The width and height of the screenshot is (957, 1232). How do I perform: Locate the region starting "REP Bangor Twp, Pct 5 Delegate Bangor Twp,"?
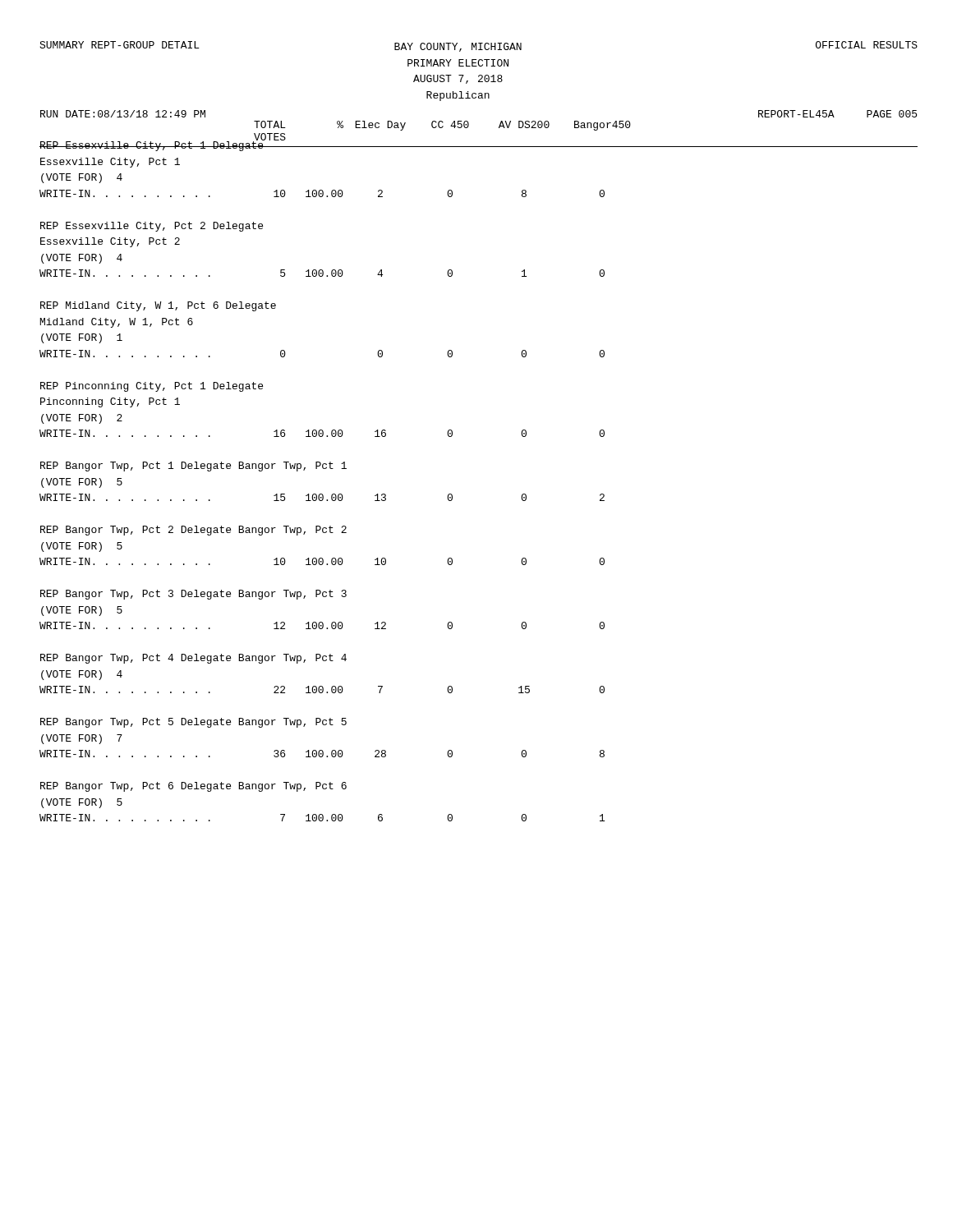[x=193, y=723]
